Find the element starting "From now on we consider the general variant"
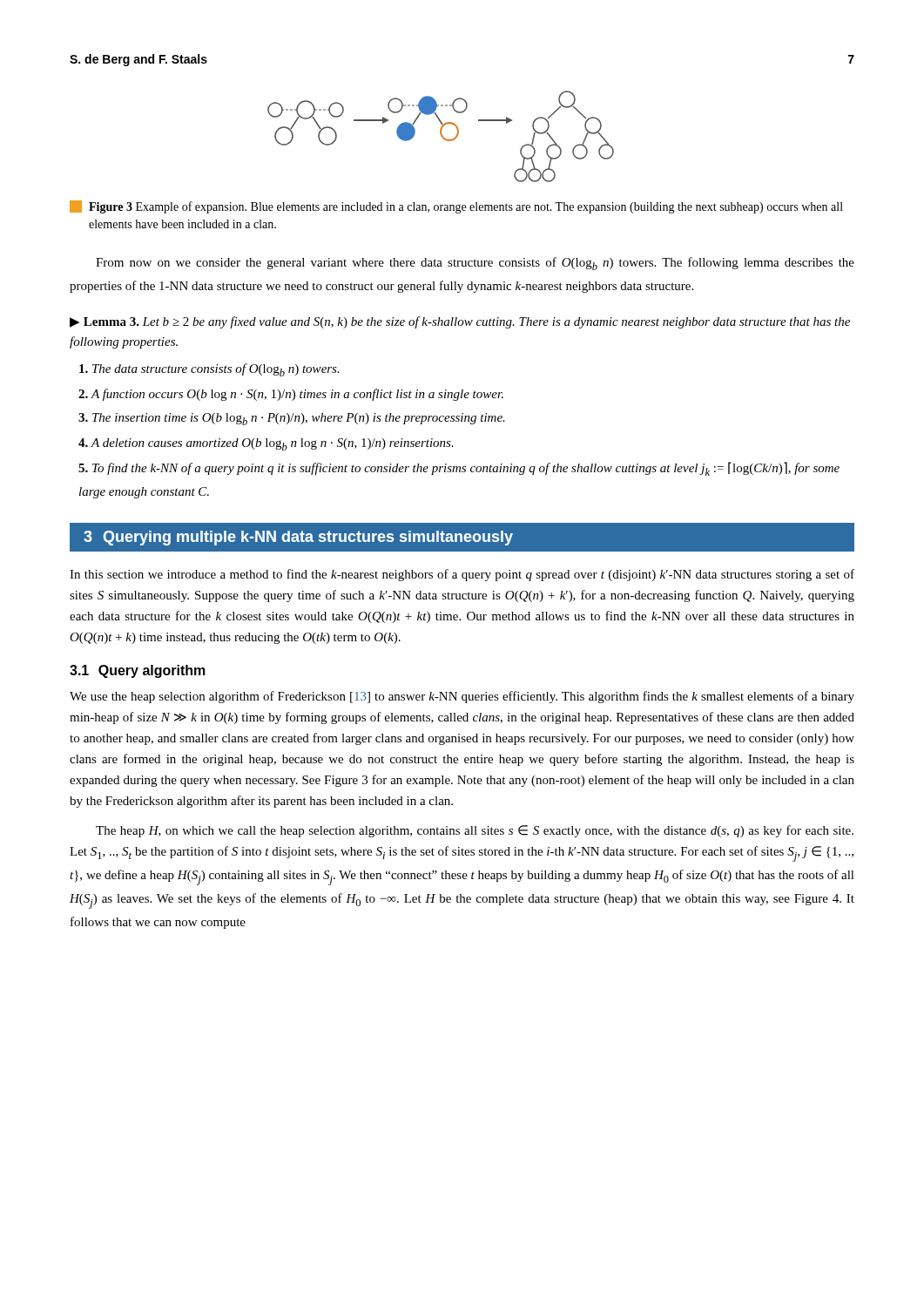The width and height of the screenshot is (924, 1307). click(462, 274)
